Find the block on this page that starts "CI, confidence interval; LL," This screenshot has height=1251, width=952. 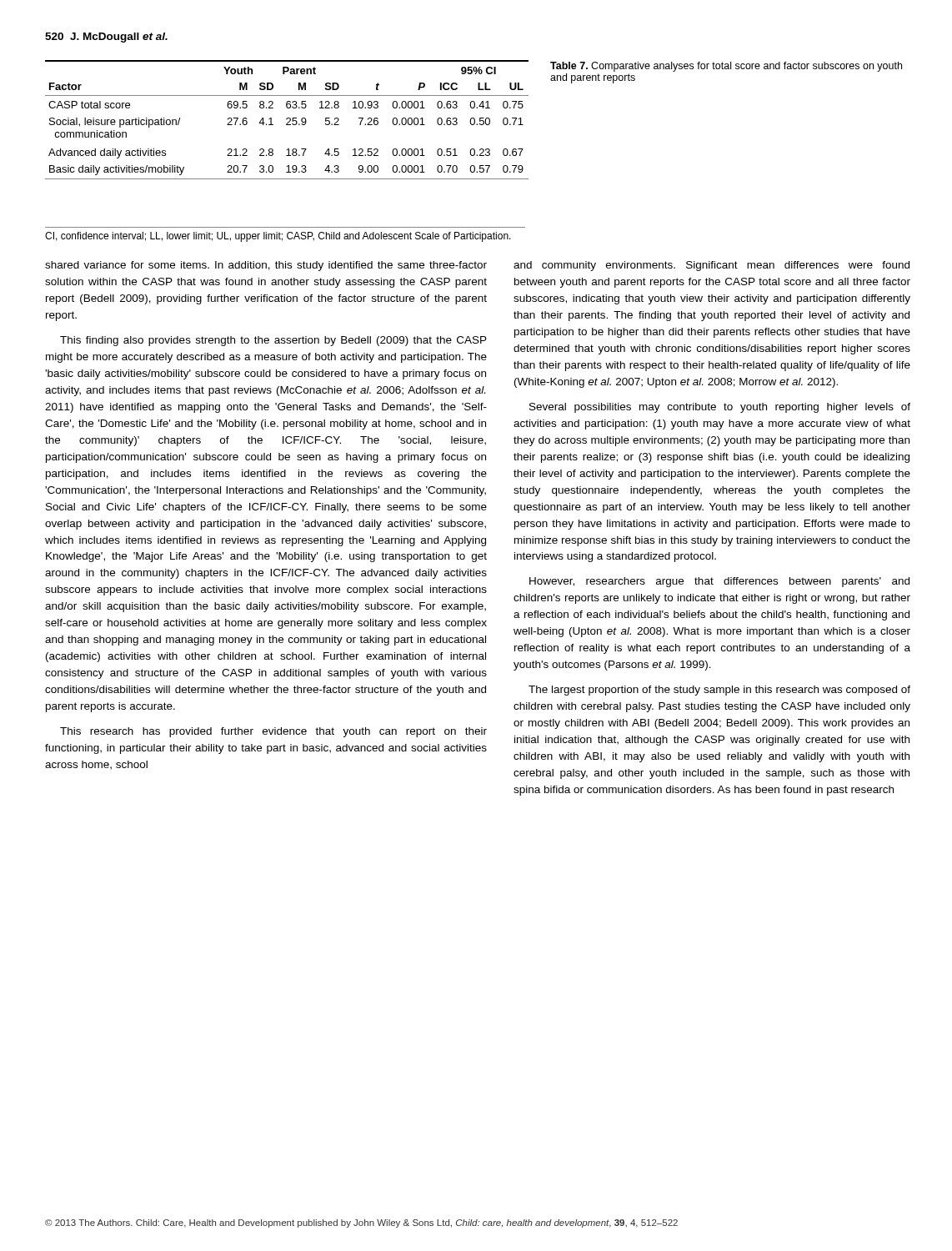[x=278, y=236]
